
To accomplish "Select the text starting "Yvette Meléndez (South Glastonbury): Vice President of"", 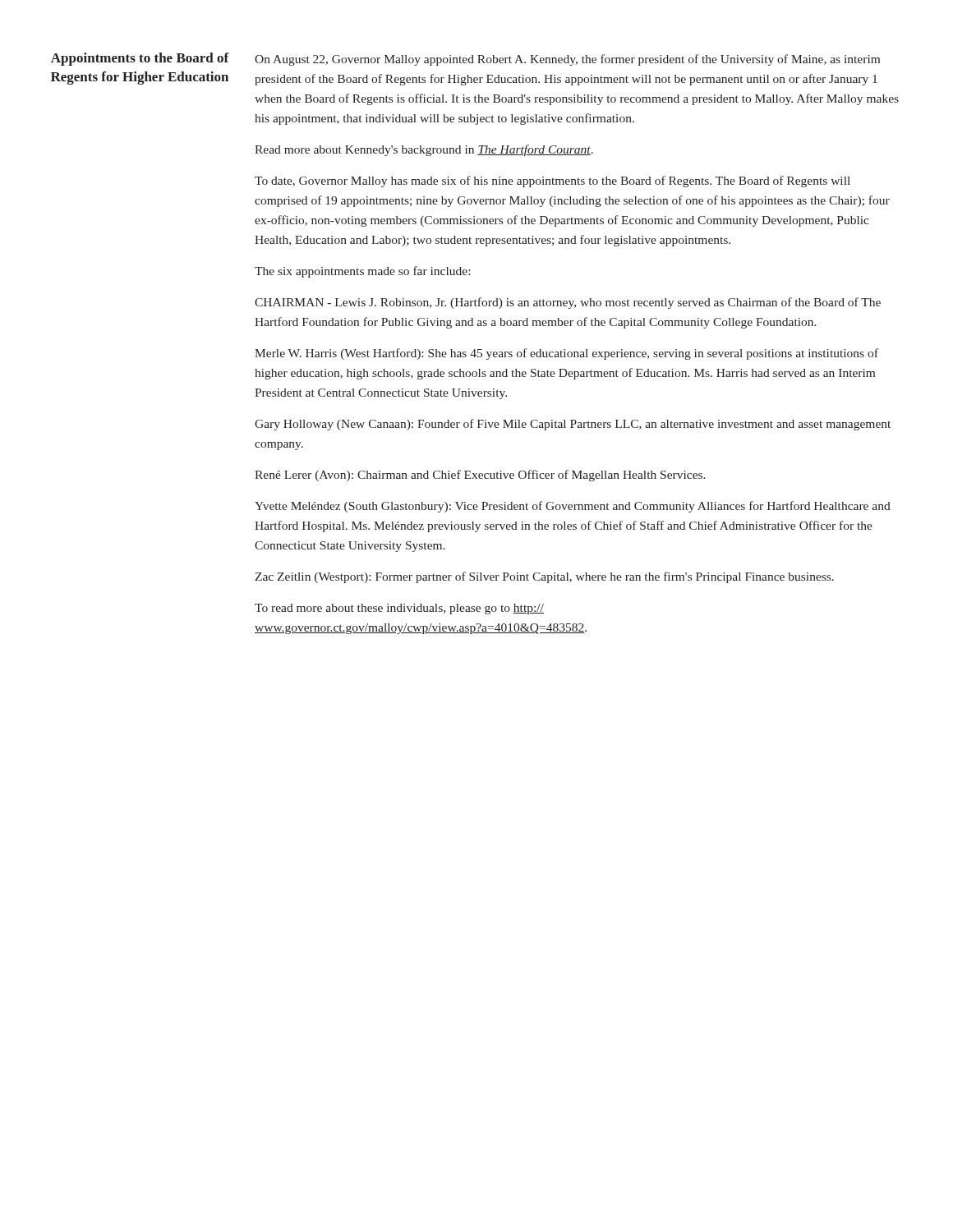I will point(579,526).
